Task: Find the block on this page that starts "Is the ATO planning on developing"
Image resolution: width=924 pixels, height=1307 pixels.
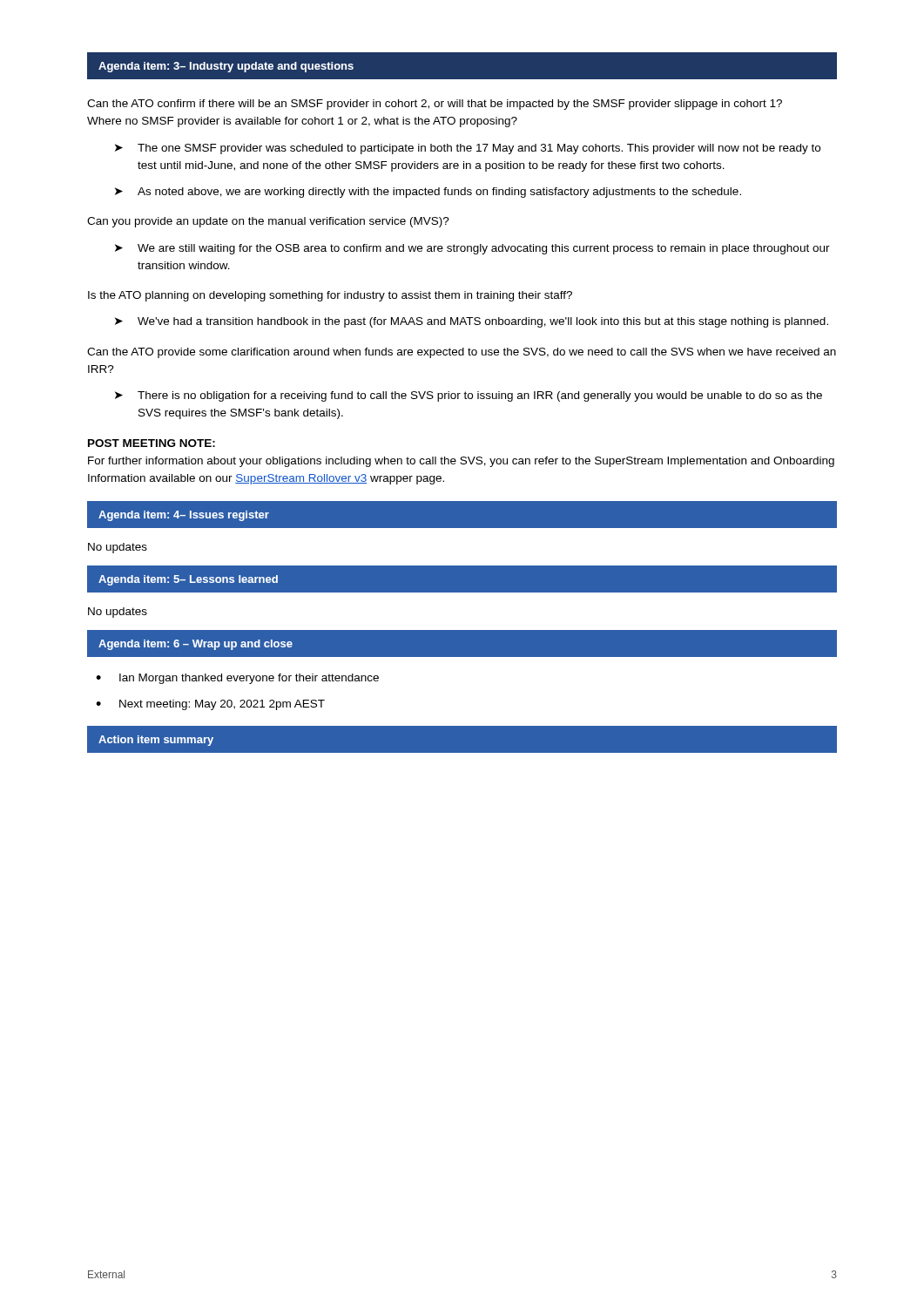Action: tap(330, 295)
